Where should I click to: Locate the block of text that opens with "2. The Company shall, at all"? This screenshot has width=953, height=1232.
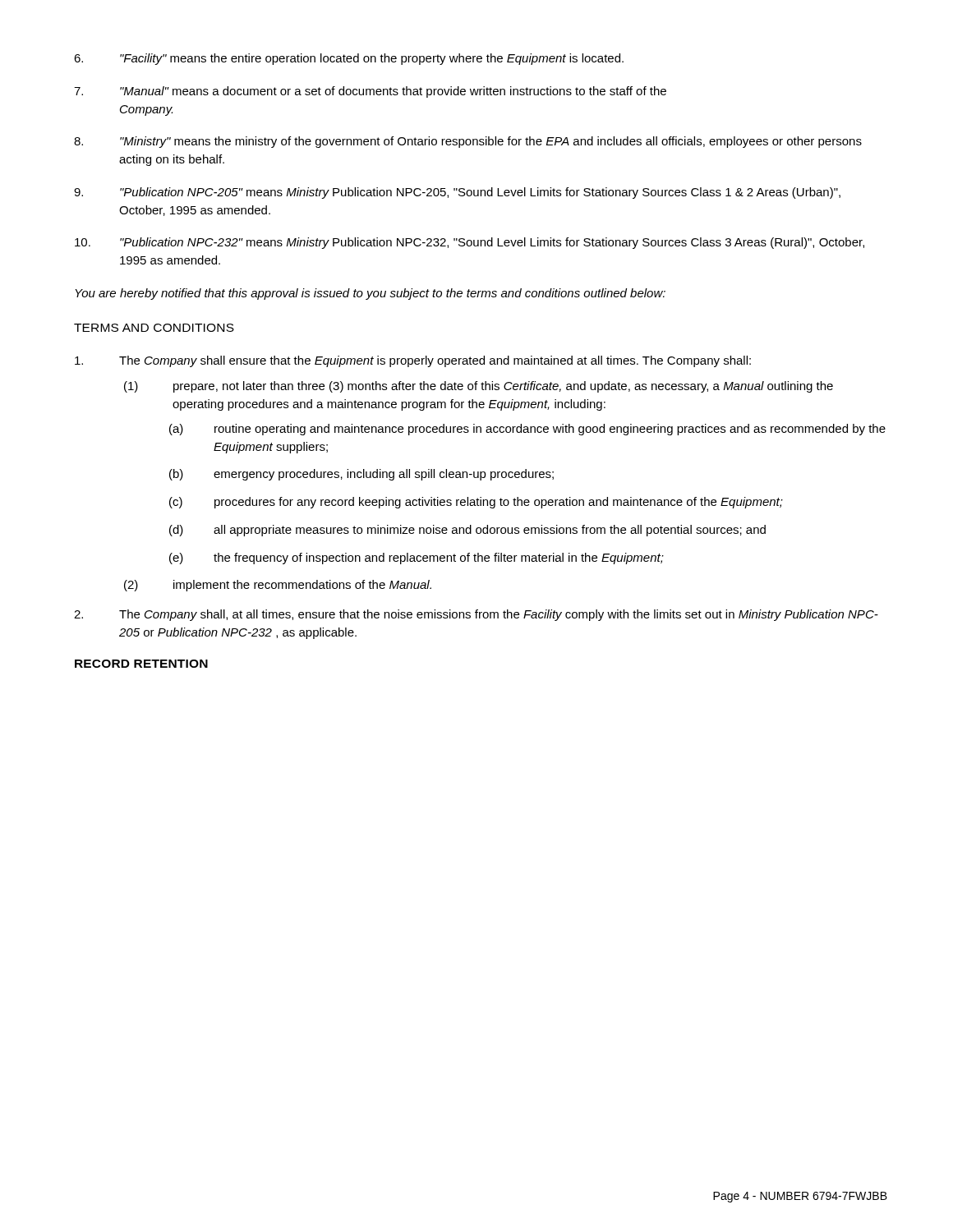click(x=481, y=623)
